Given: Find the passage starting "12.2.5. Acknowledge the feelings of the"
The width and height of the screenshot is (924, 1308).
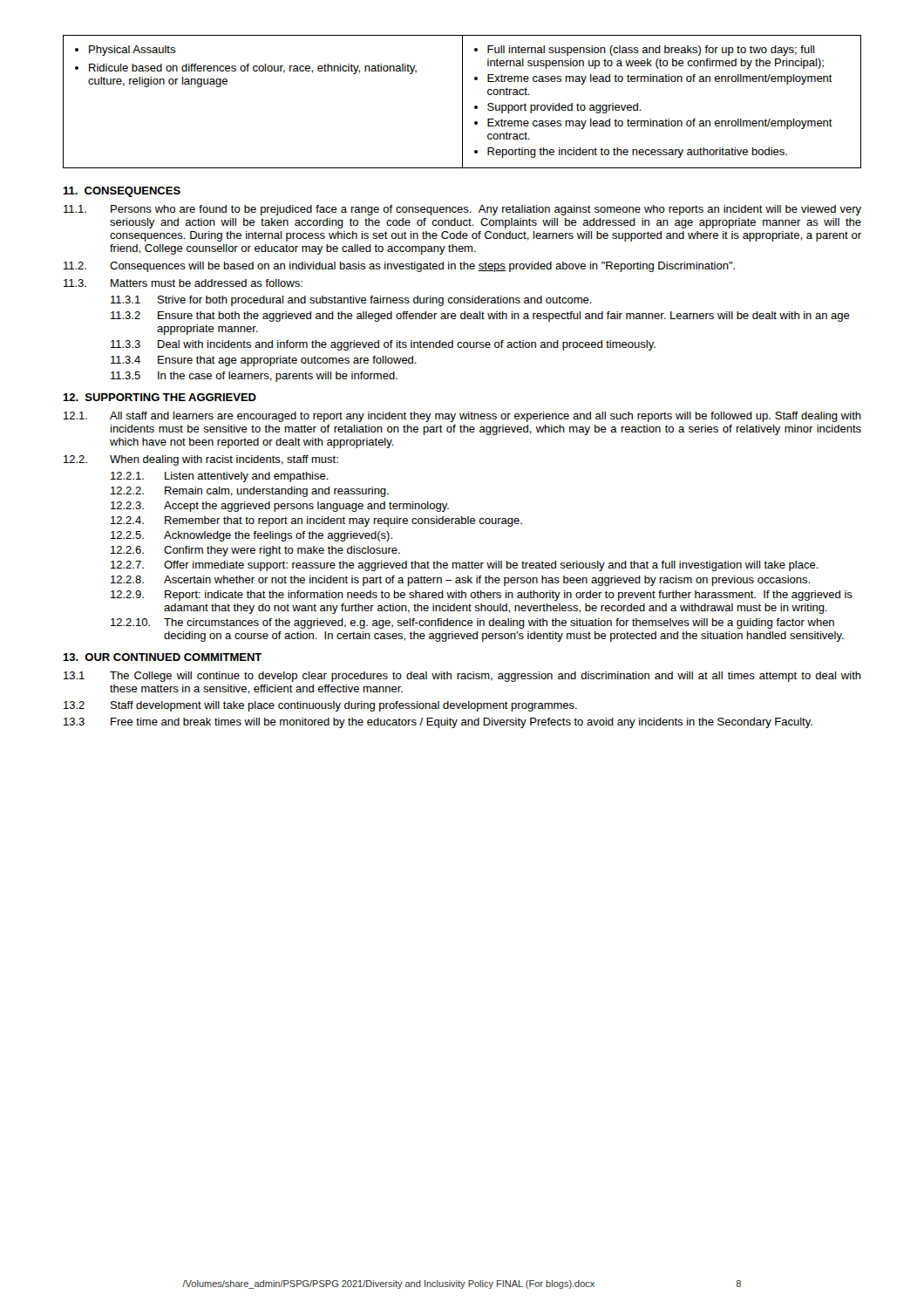Looking at the screenshot, I should coord(486,535).
